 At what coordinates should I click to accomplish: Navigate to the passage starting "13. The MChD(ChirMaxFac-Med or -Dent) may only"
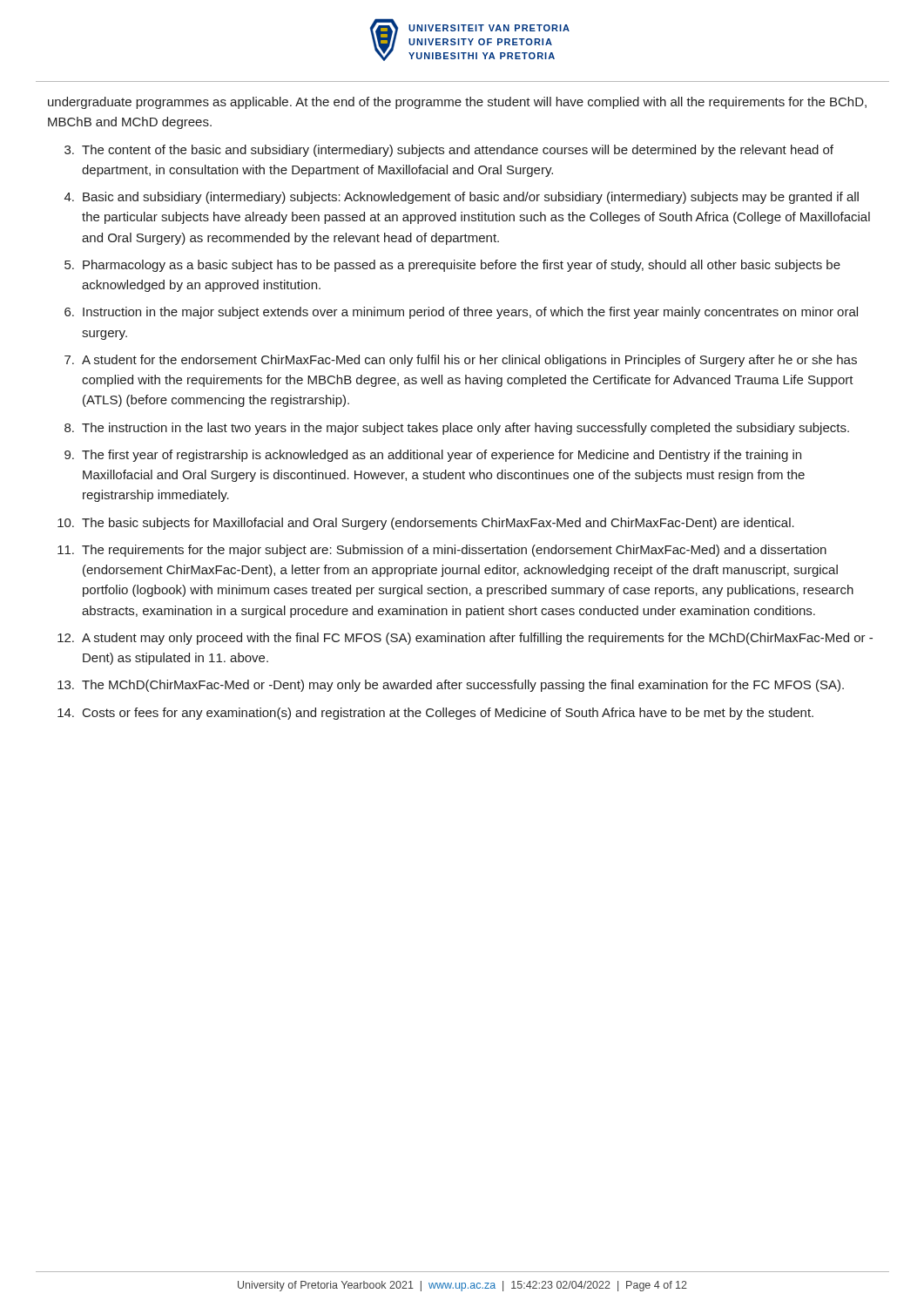tap(461, 685)
